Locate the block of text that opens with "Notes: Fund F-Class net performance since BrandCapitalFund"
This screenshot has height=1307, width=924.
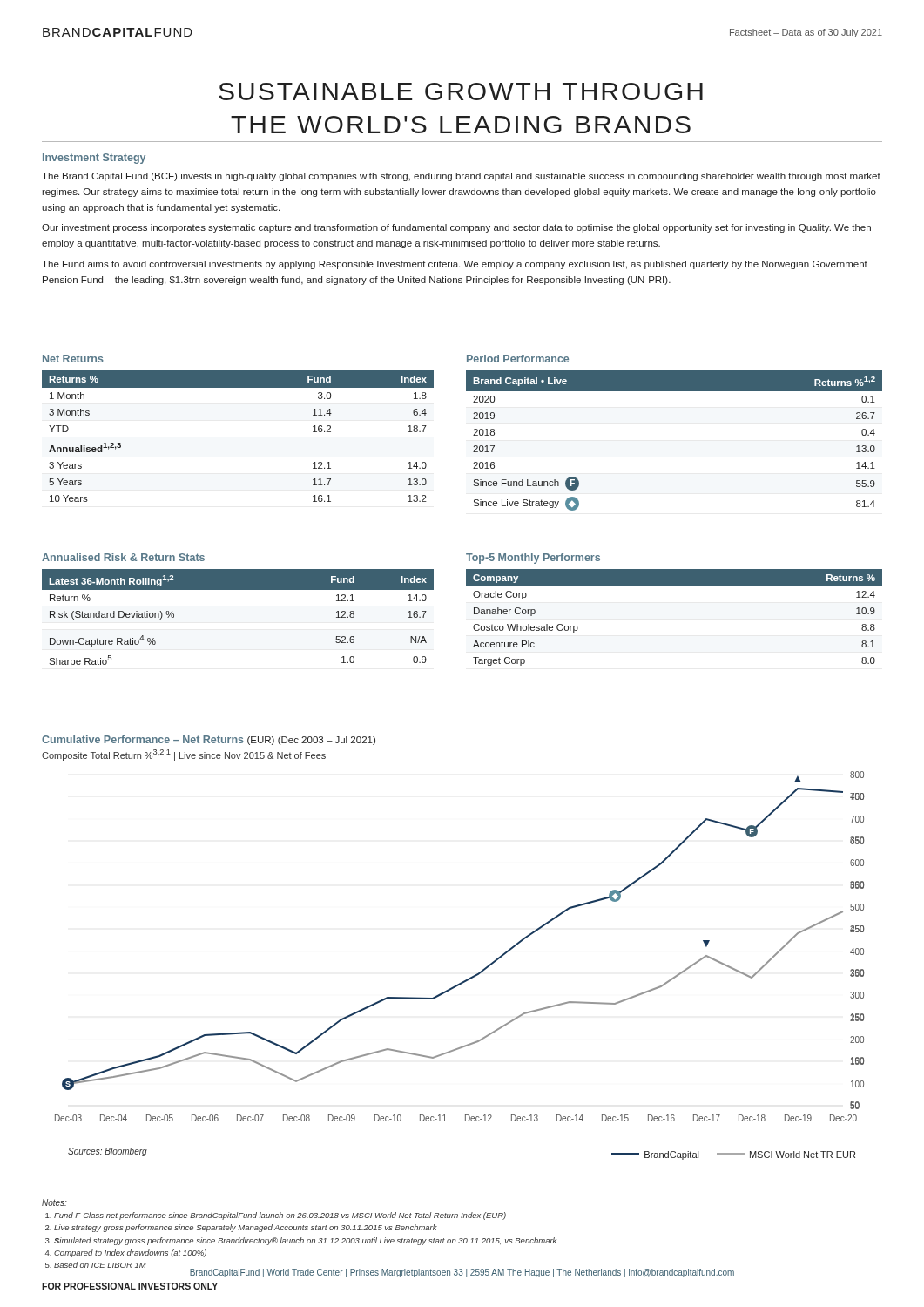click(x=462, y=1235)
